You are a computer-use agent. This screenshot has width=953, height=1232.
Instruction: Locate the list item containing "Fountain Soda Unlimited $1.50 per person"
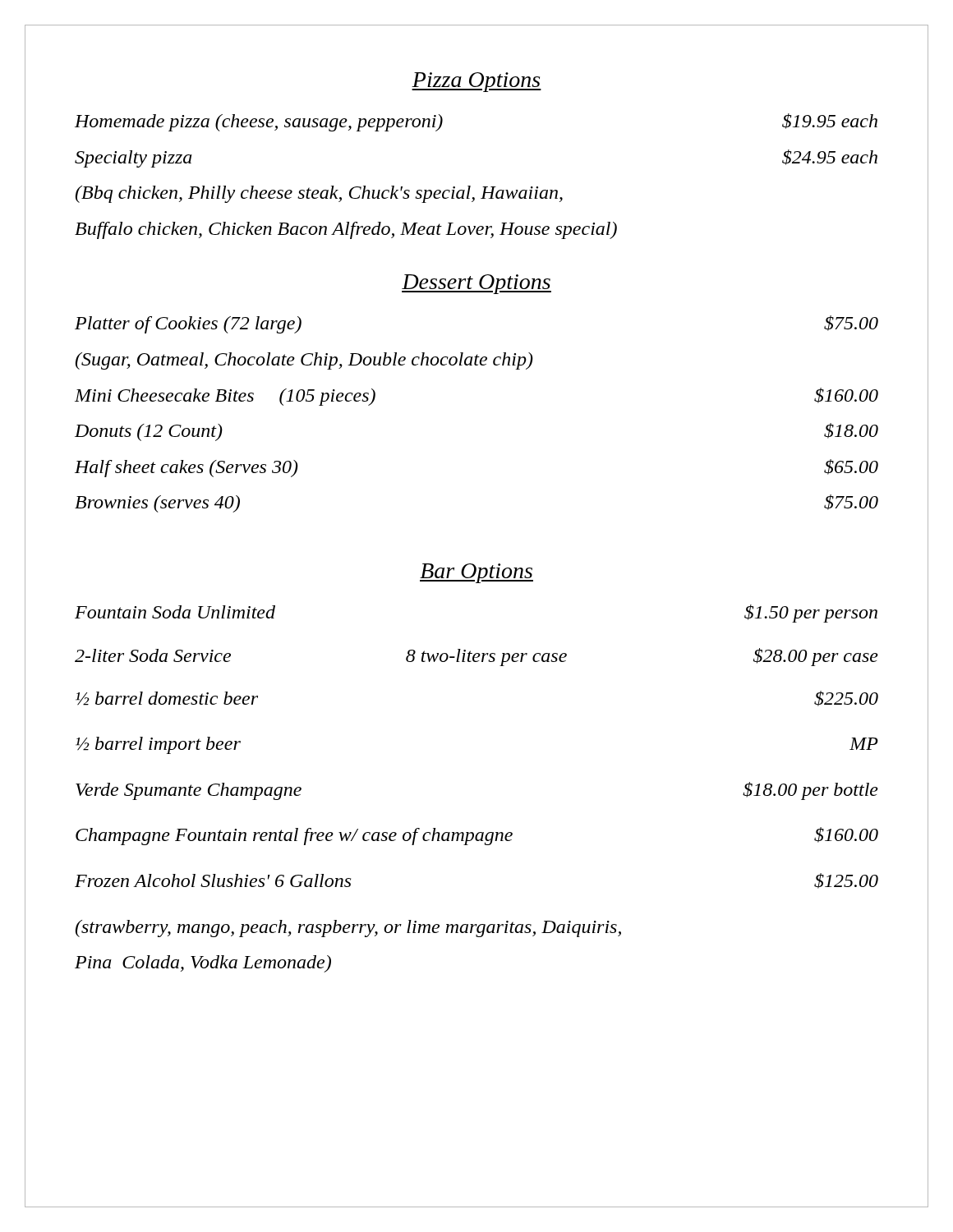click(171, 613)
